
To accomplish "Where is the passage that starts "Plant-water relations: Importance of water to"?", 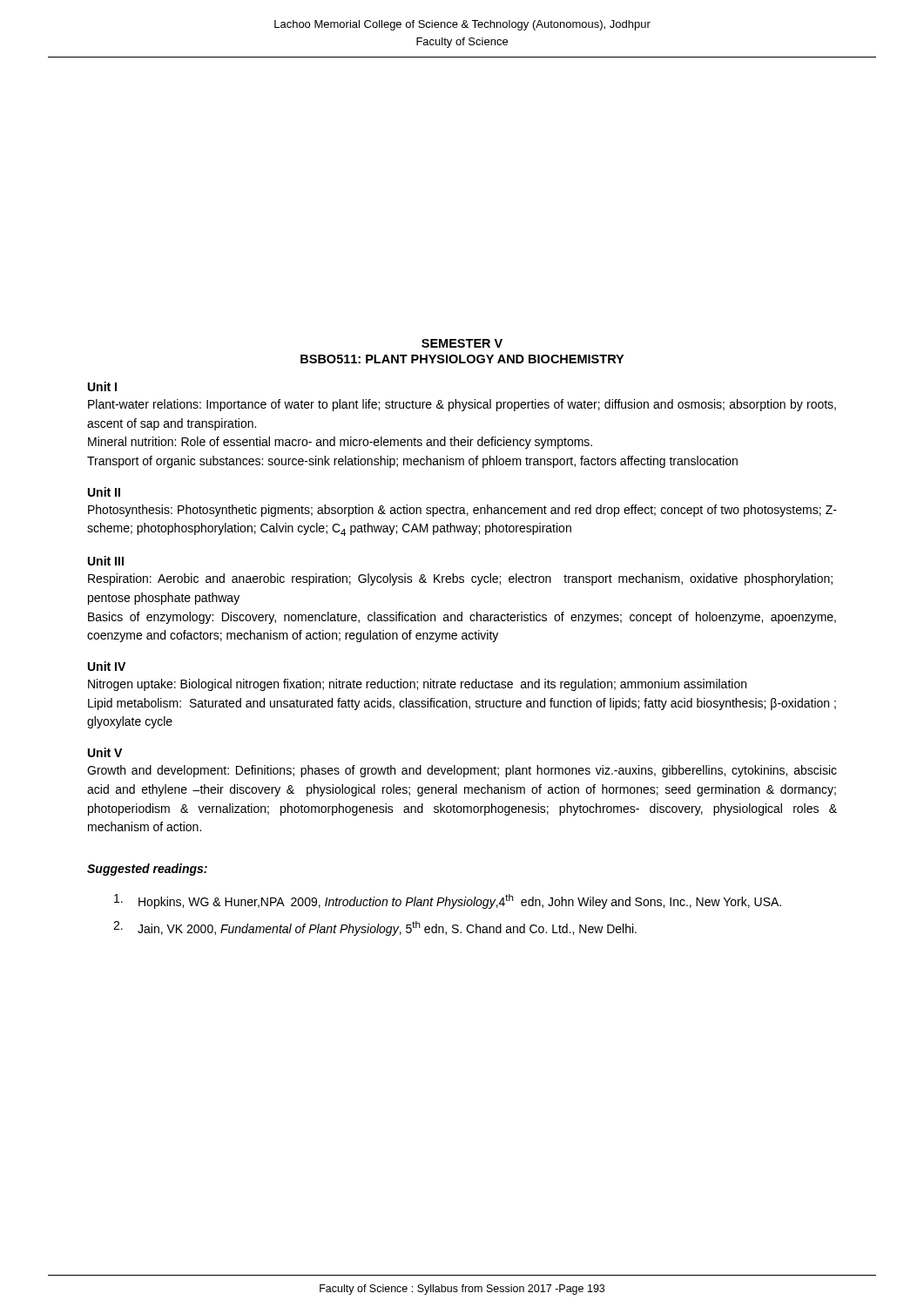I will point(462,433).
